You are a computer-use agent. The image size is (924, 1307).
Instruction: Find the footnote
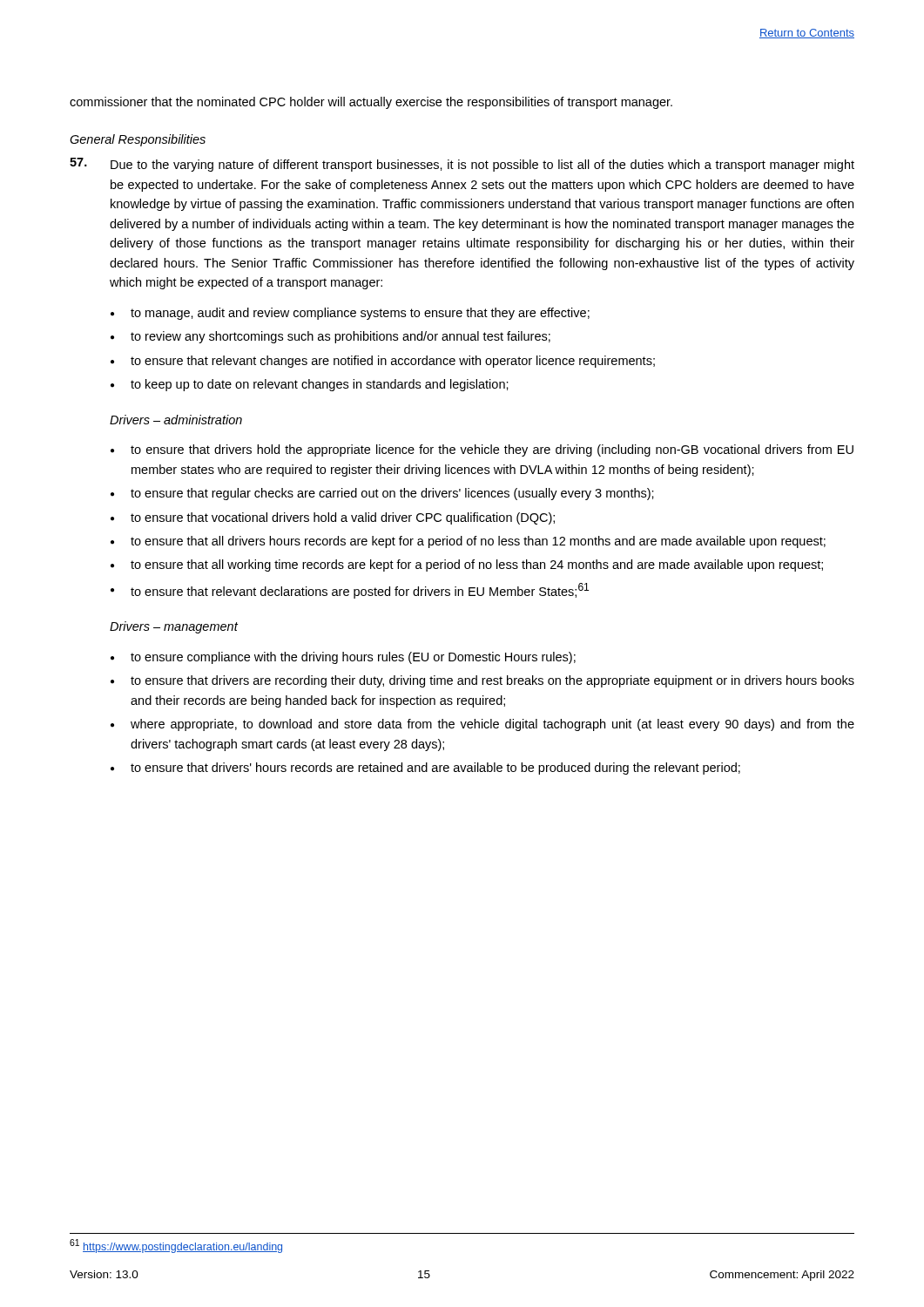[176, 1246]
